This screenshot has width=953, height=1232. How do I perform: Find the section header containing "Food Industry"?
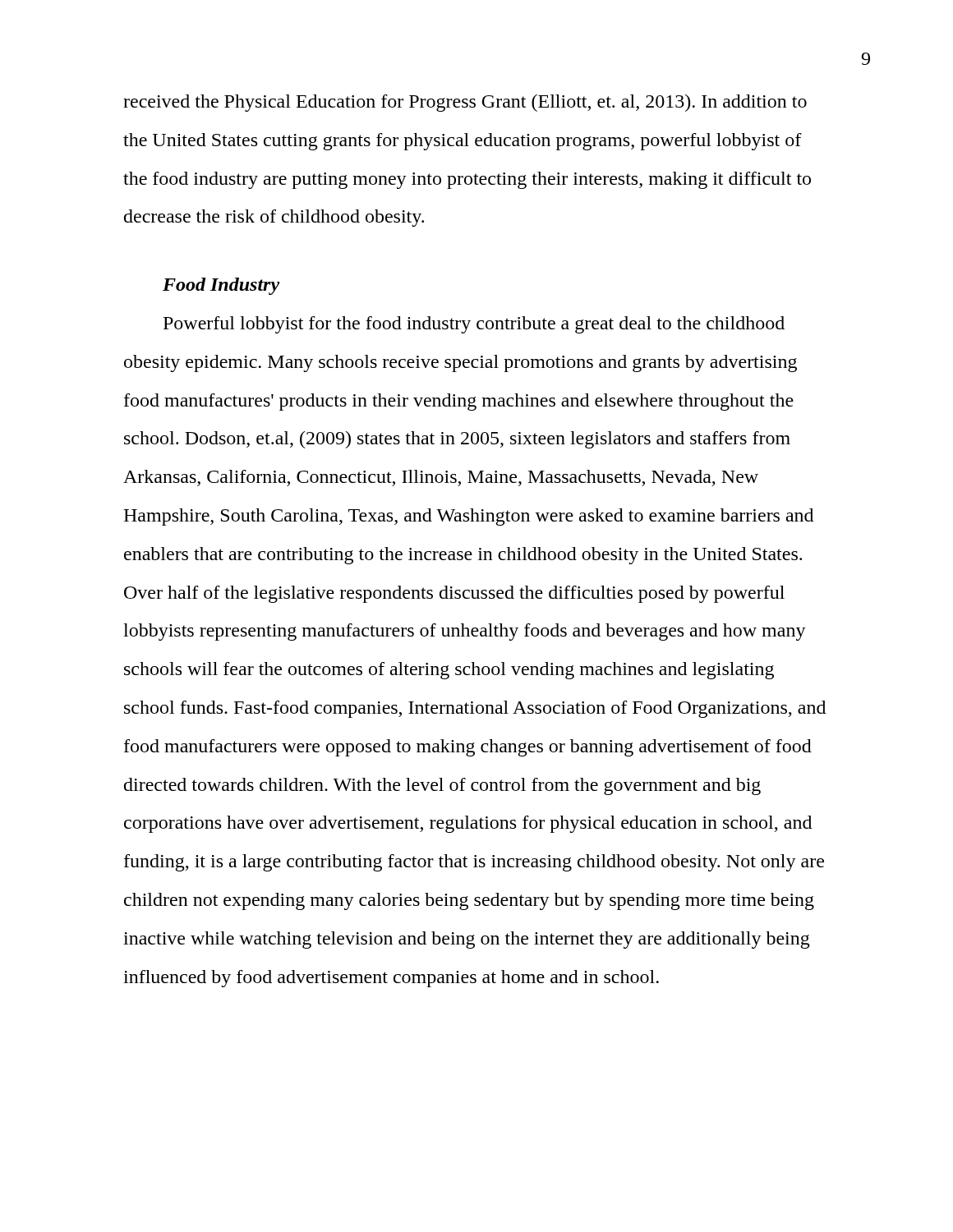(x=221, y=284)
